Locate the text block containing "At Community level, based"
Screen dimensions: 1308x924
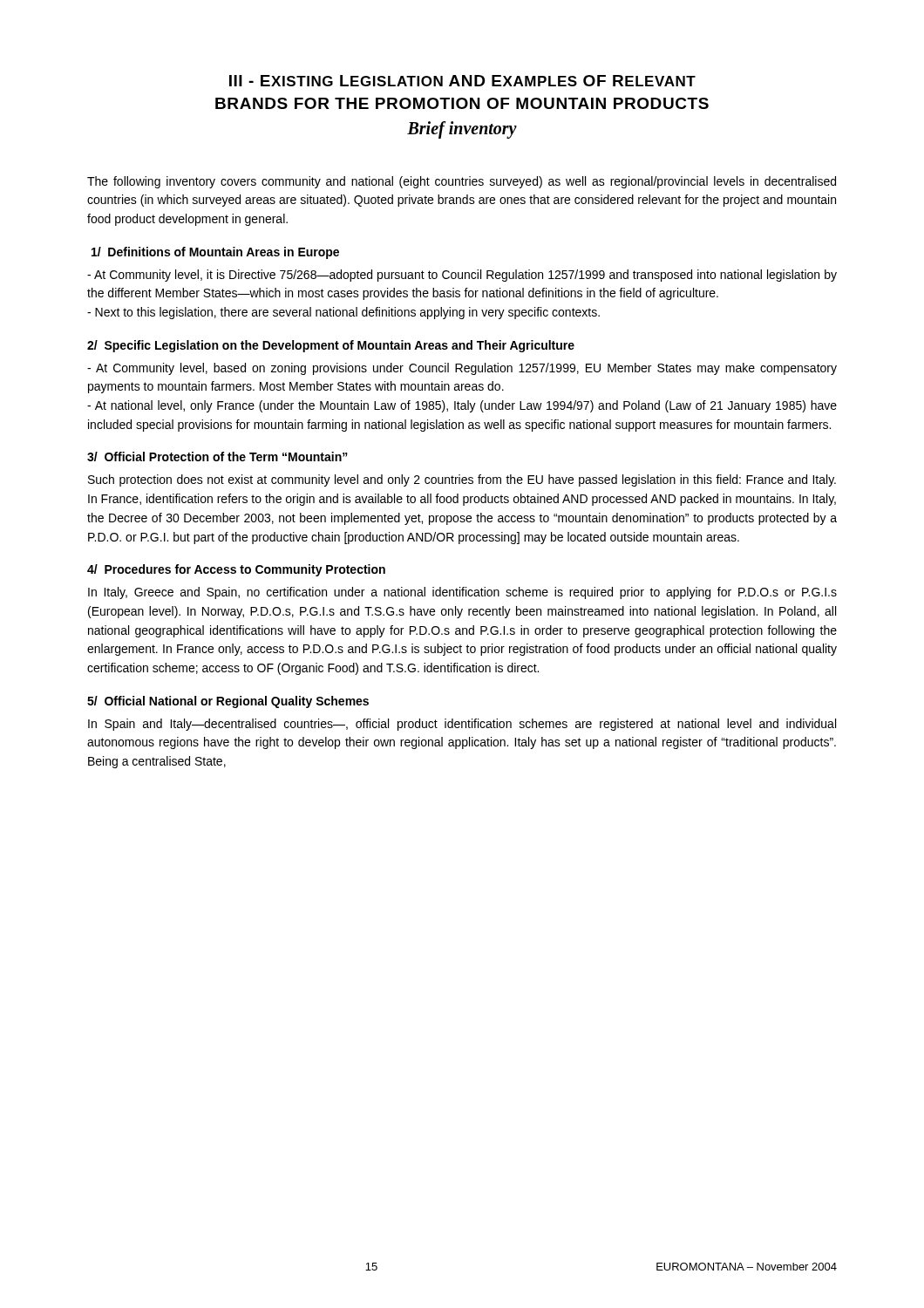tap(462, 396)
